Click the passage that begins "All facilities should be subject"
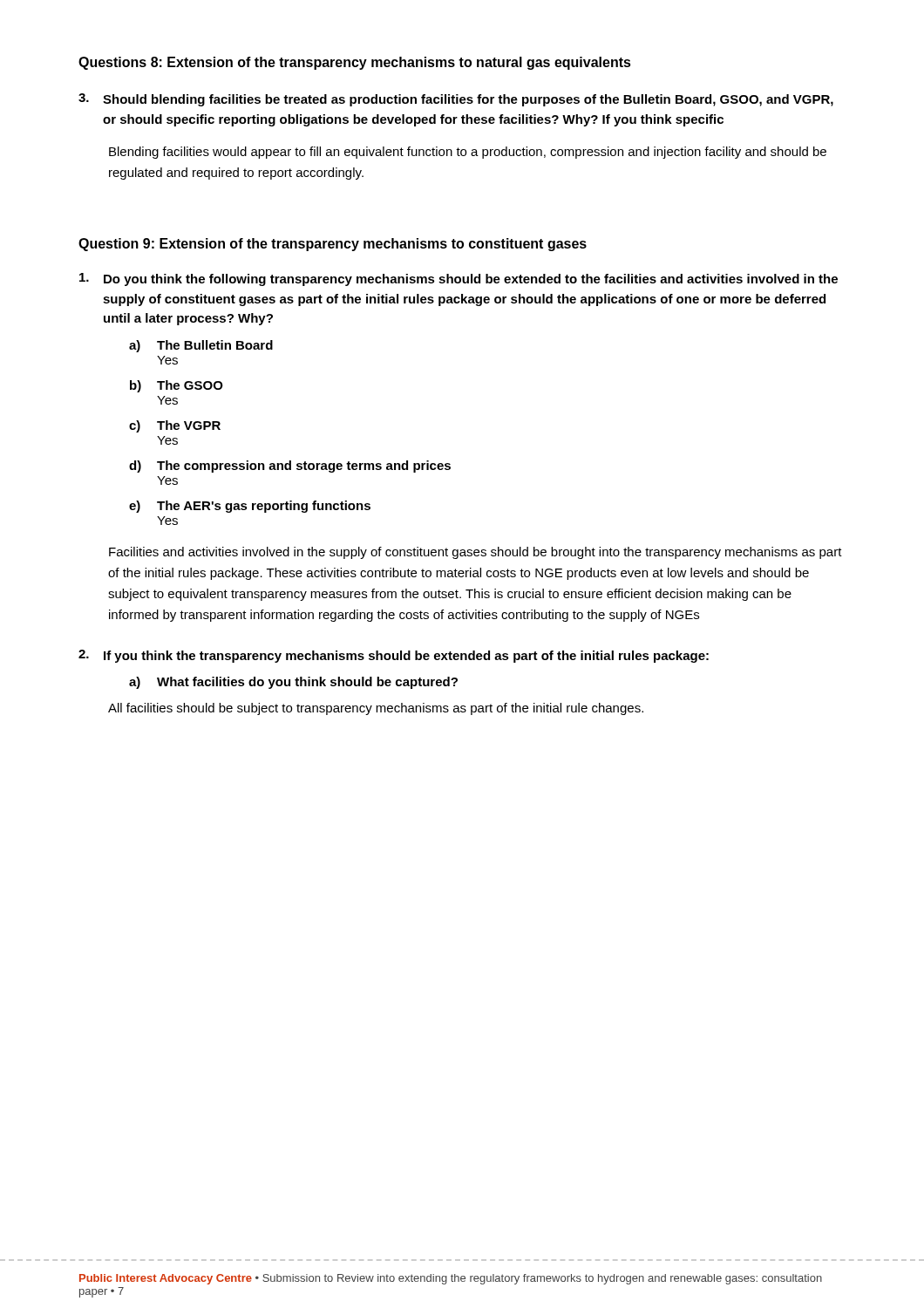This screenshot has height=1308, width=924. (x=376, y=708)
